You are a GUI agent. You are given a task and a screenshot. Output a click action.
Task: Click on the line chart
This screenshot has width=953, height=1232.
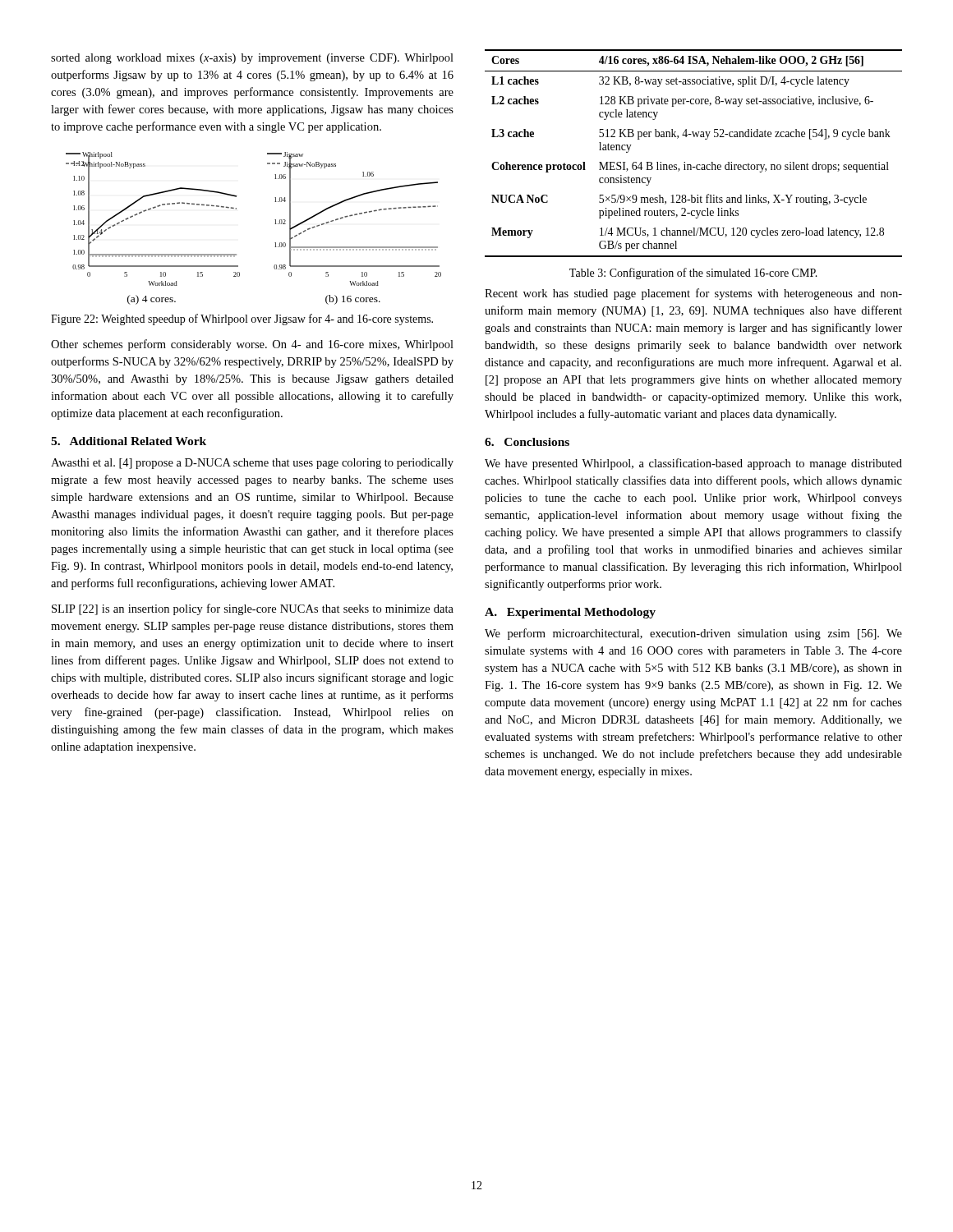pyautogui.click(x=252, y=226)
